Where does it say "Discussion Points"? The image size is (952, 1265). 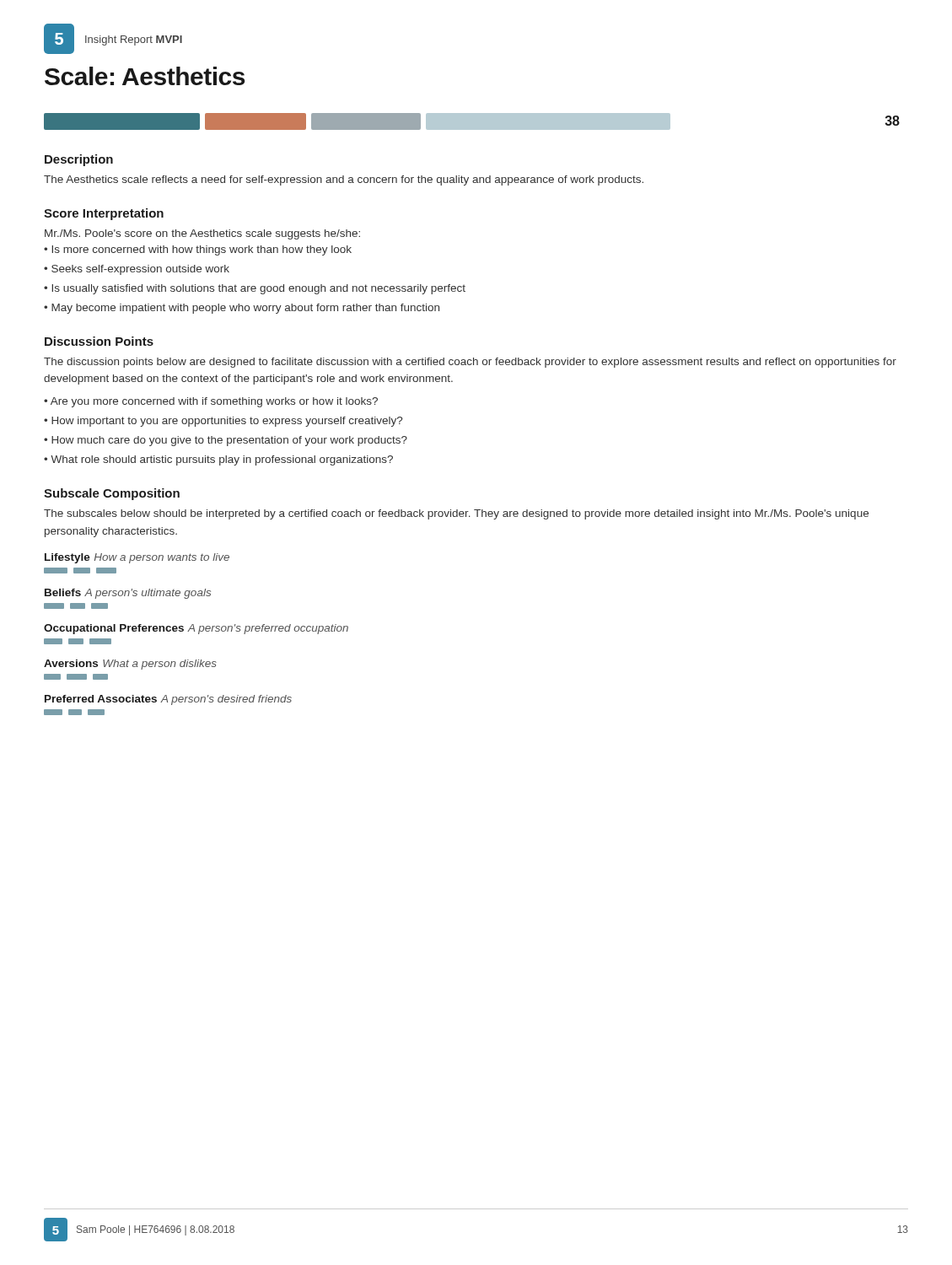pos(99,341)
